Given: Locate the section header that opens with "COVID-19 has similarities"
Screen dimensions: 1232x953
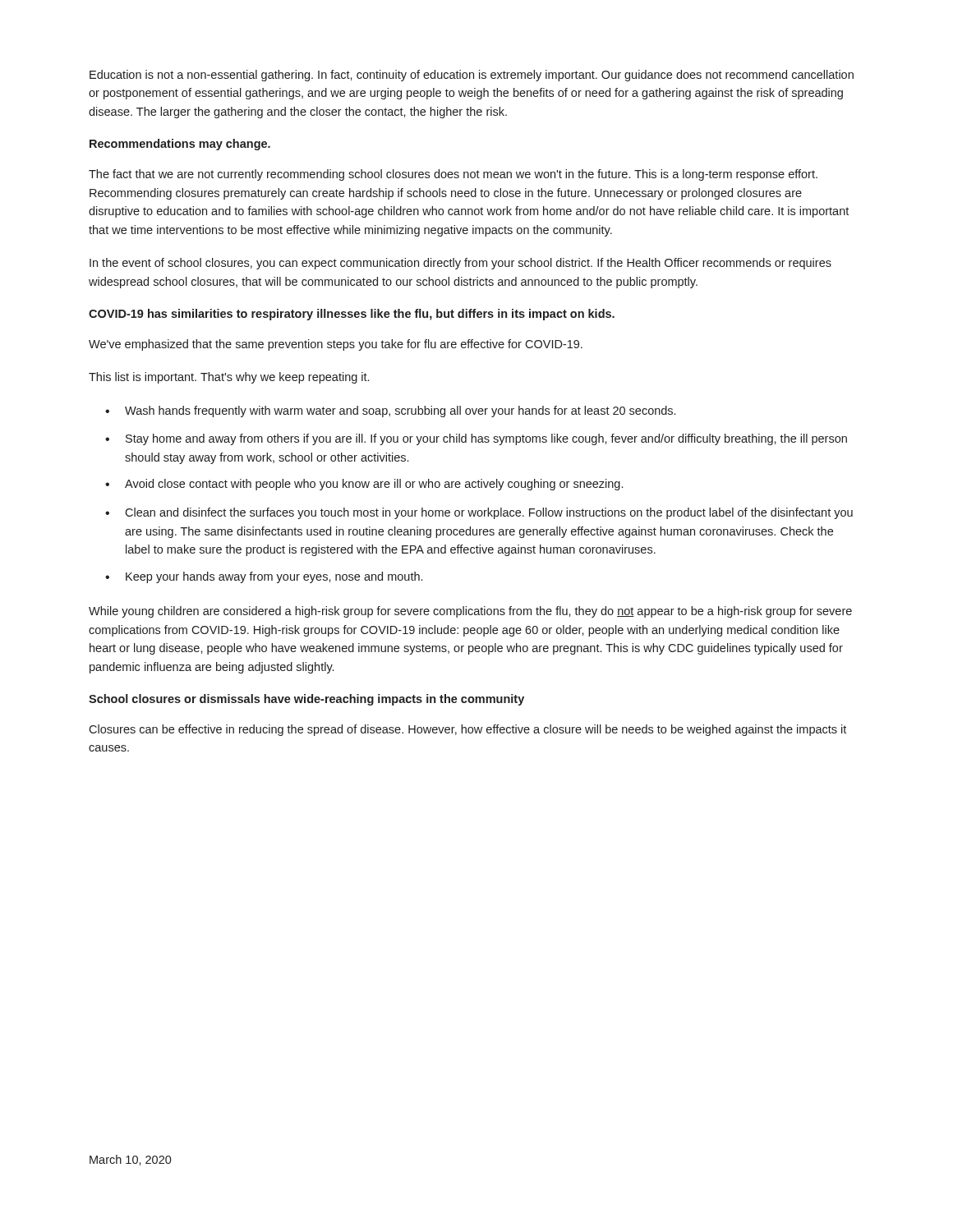Looking at the screenshot, I should (352, 314).
